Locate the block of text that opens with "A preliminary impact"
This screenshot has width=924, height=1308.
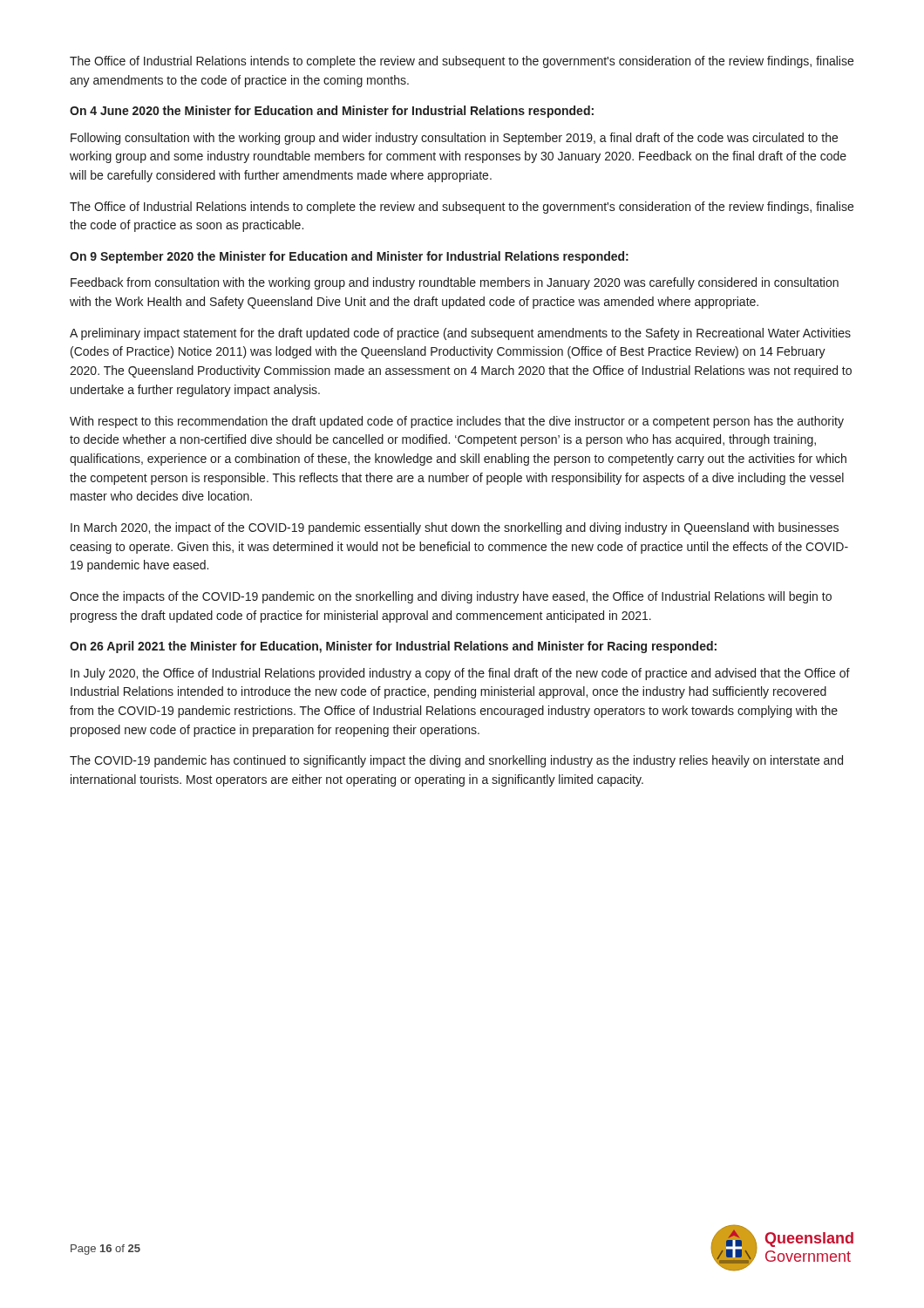click(461, 361)
